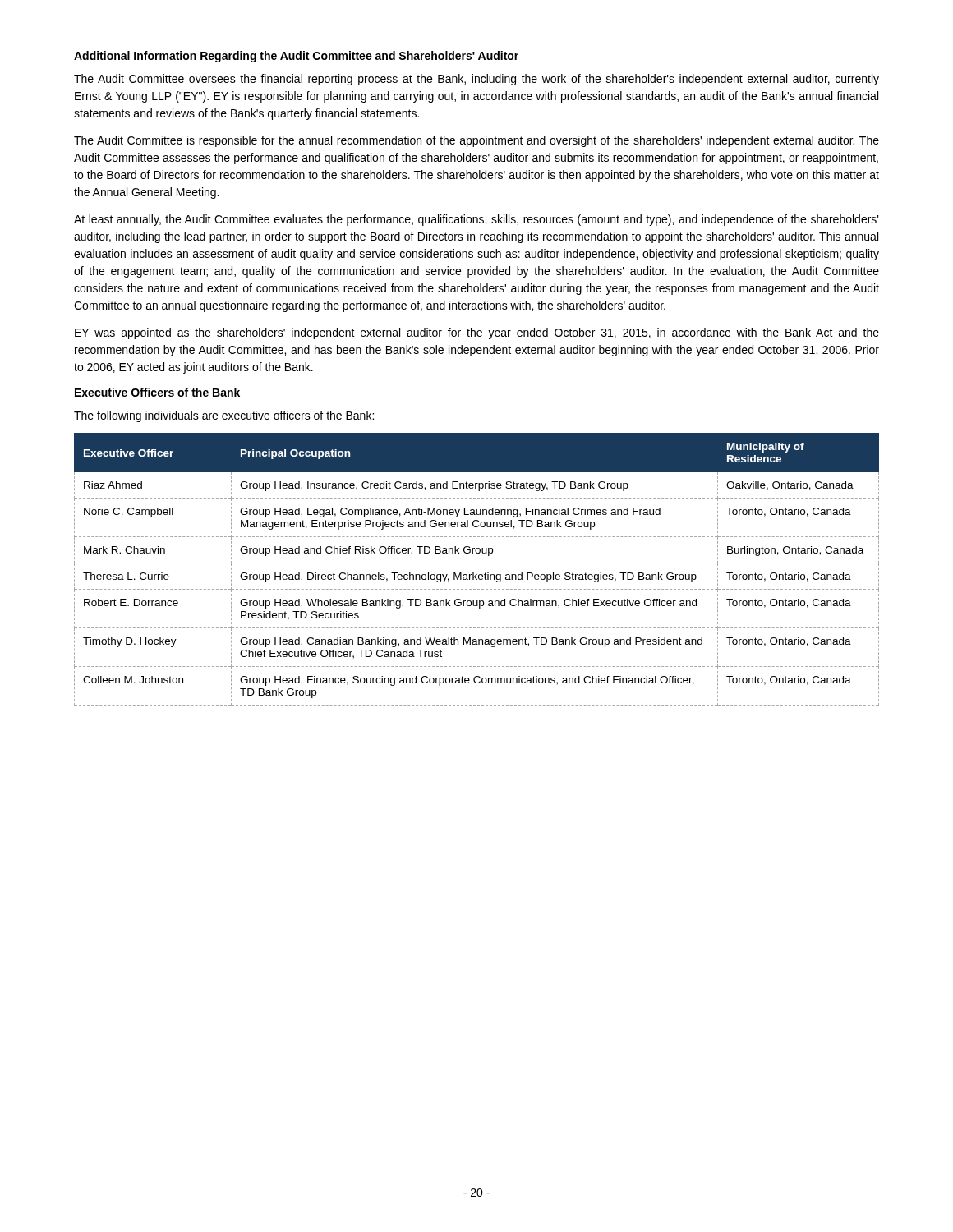Navigate to the region starting "At least annually, the Audit Committee evaluates"
Screen dimensions: 1232x953
click(x=476, y=262)
